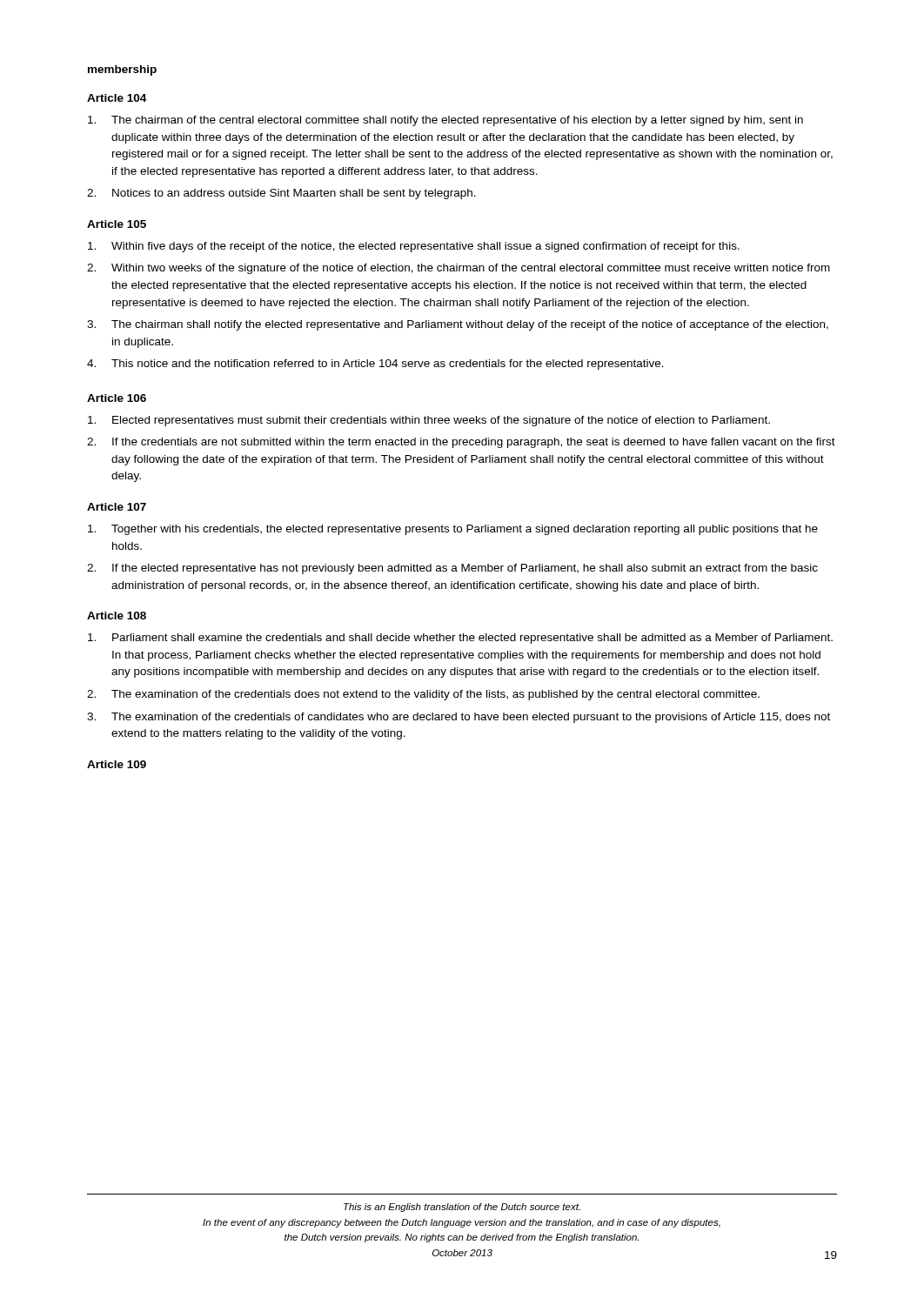Image resolution: width=924 pixels, height=1305 pixels.
Task: Locate the text starting "3. The examination"
Action: [x=462, y=725]
